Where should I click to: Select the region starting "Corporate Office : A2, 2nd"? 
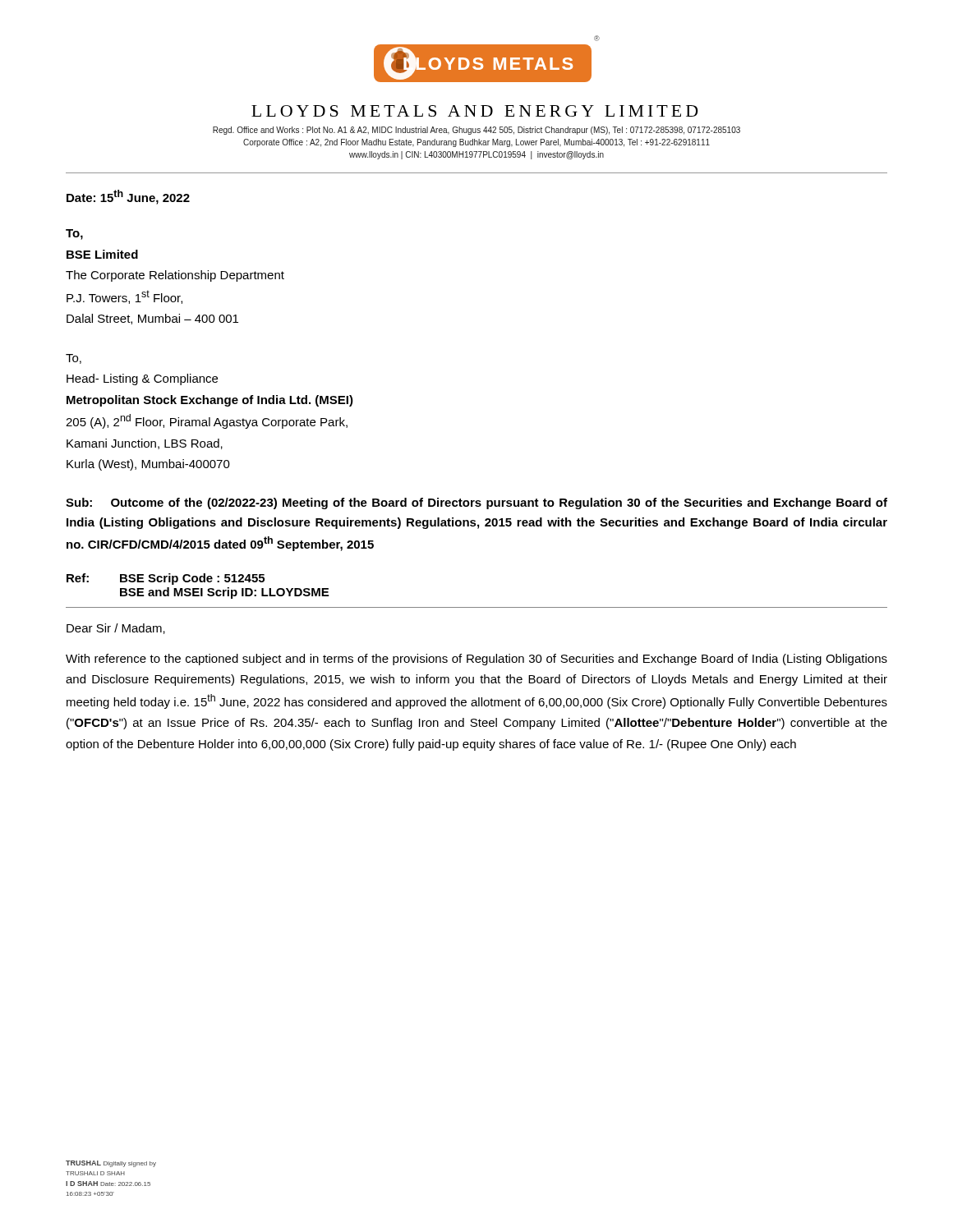(476, 142)
